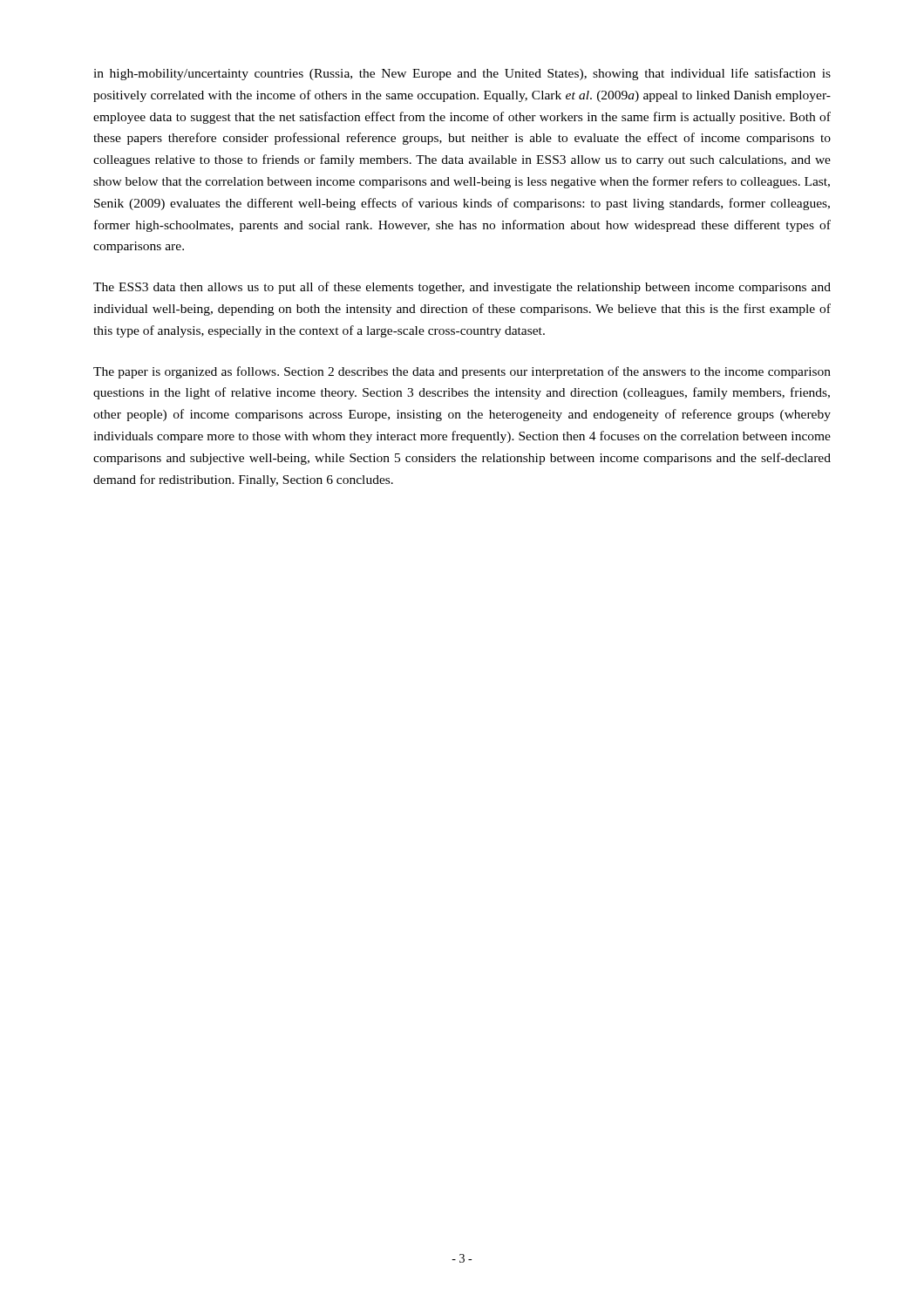Click on the block starting "The paper is organized"
Image resolution: width=924 pixels, height=1308 pixels.
click(x=462, y=425)
